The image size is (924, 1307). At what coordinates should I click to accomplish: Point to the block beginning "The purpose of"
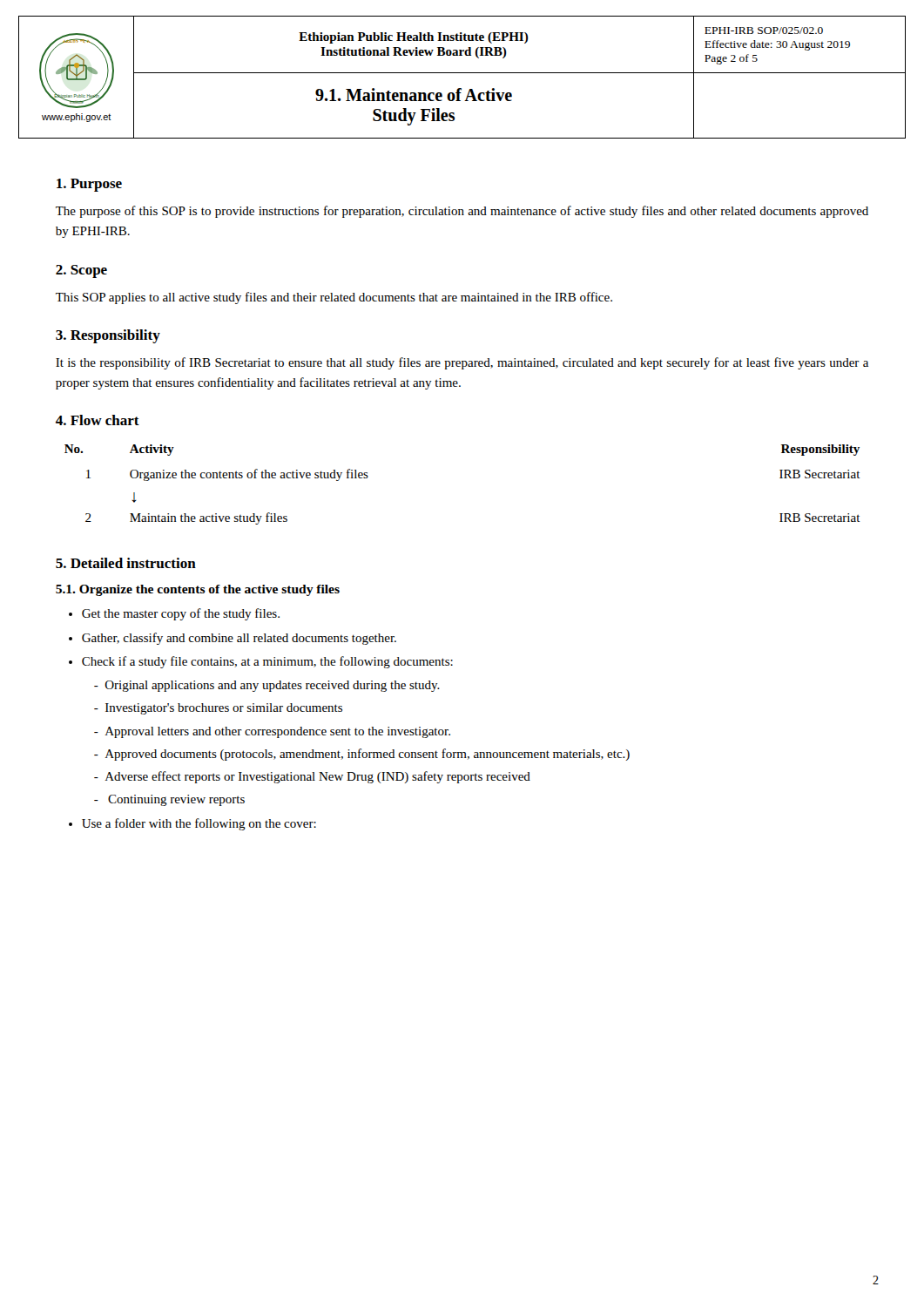pyautogui.click(x=462, y=221)
